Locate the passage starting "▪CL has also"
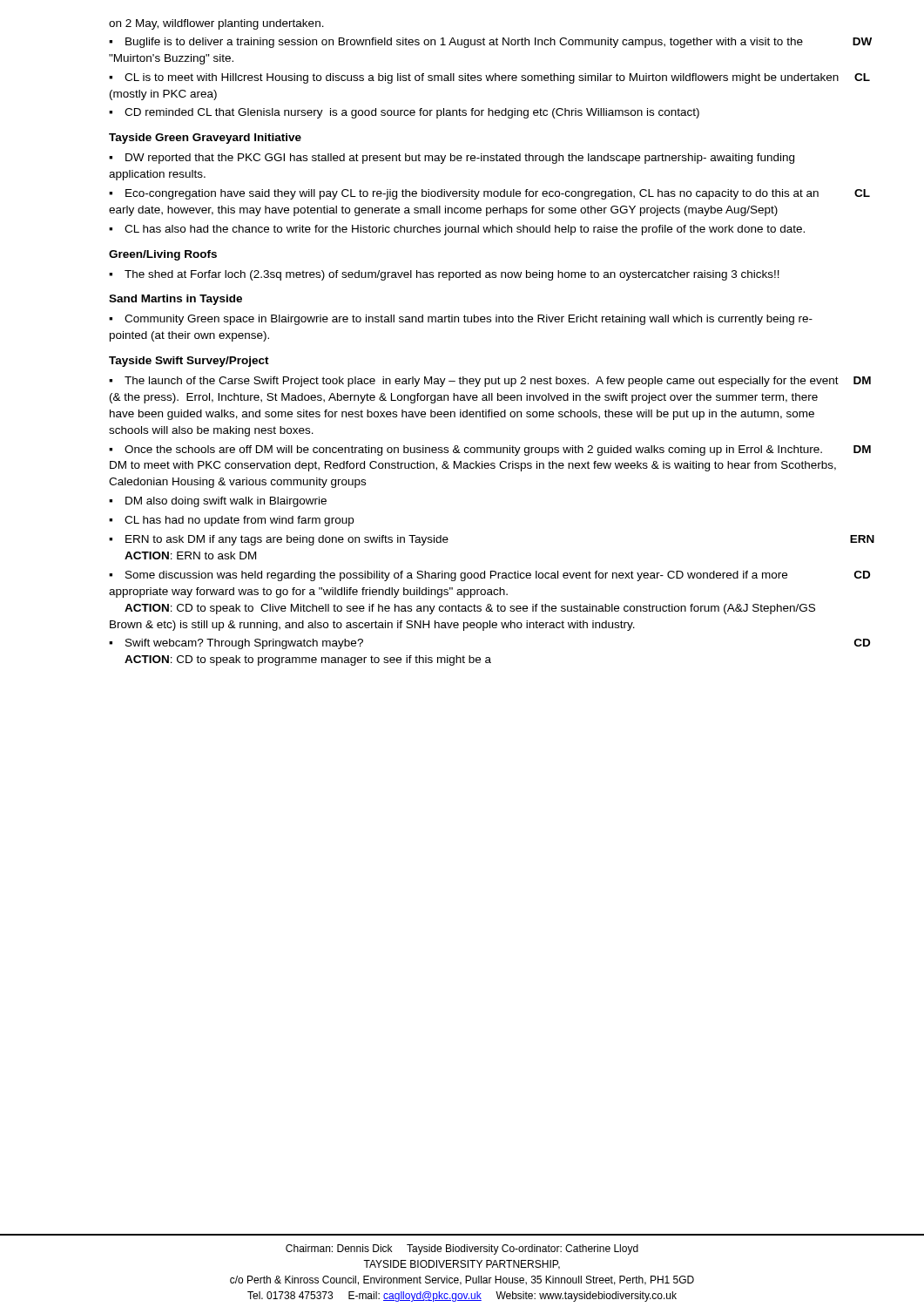The image size is (924, 1307). pyautogui.click(x=497, y=229)
